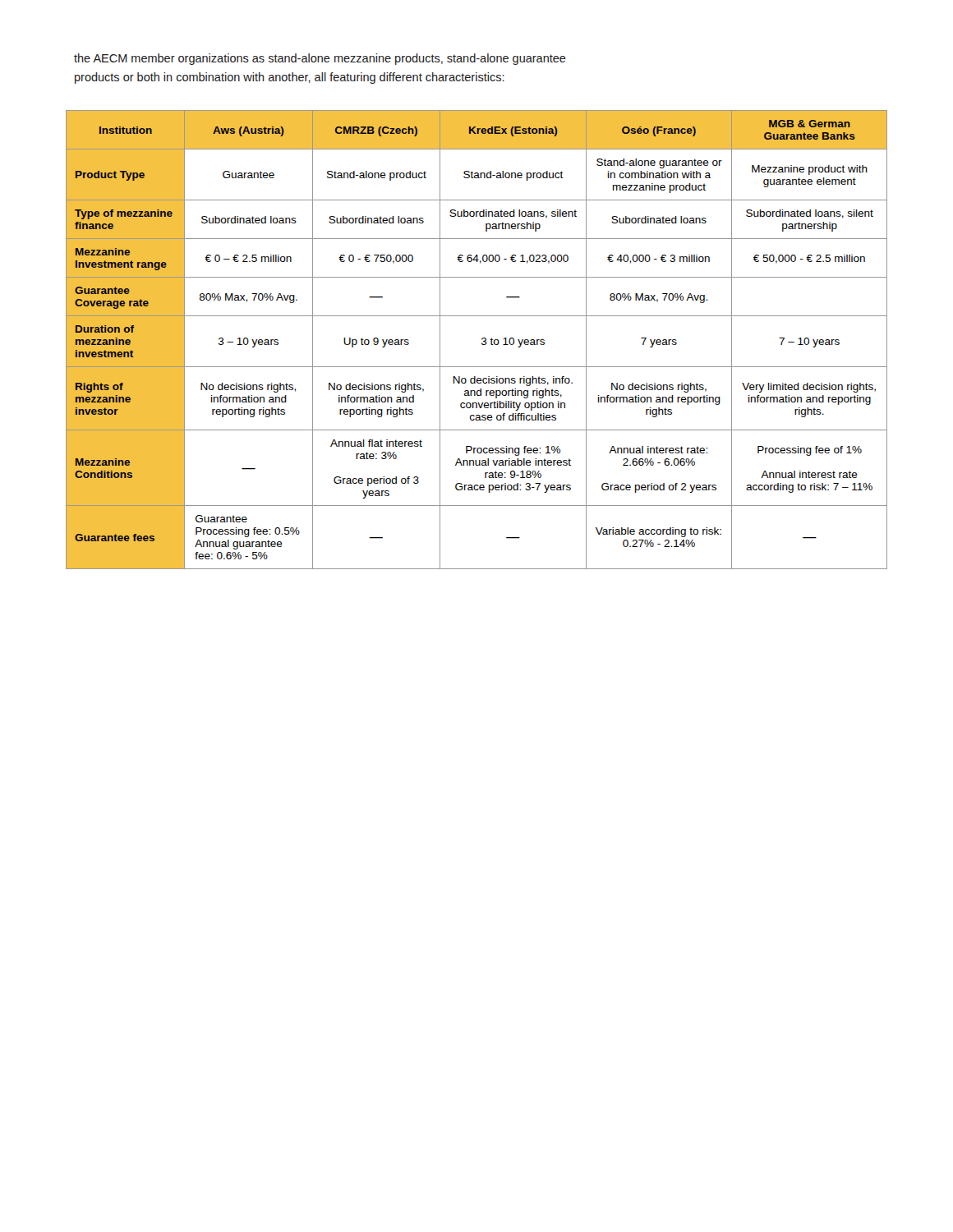
Task: Find the block on this page that starts "the AECM member organizations as"
Action: click(320, 68)
